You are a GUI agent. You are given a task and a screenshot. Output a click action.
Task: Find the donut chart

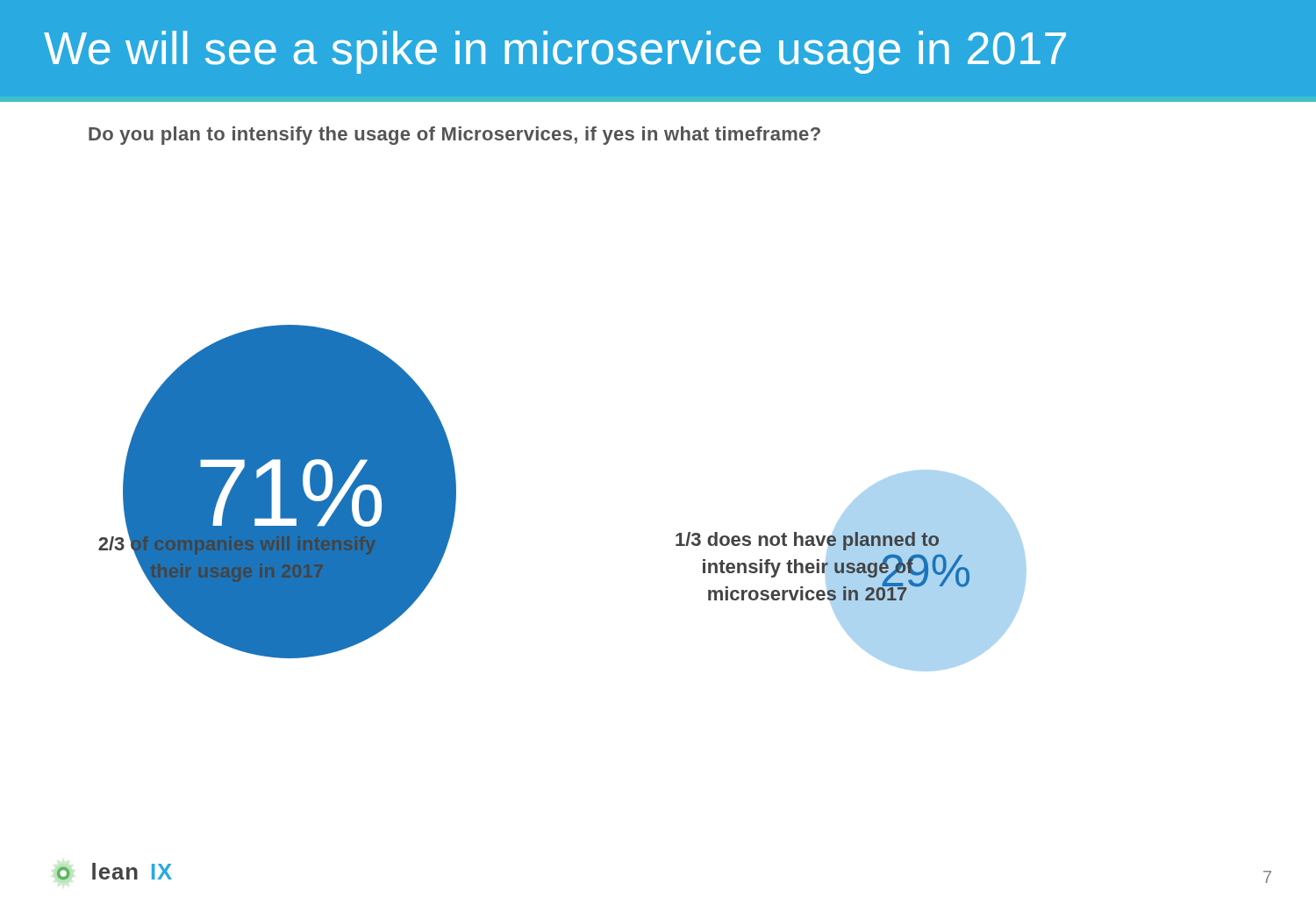[645, 369]
